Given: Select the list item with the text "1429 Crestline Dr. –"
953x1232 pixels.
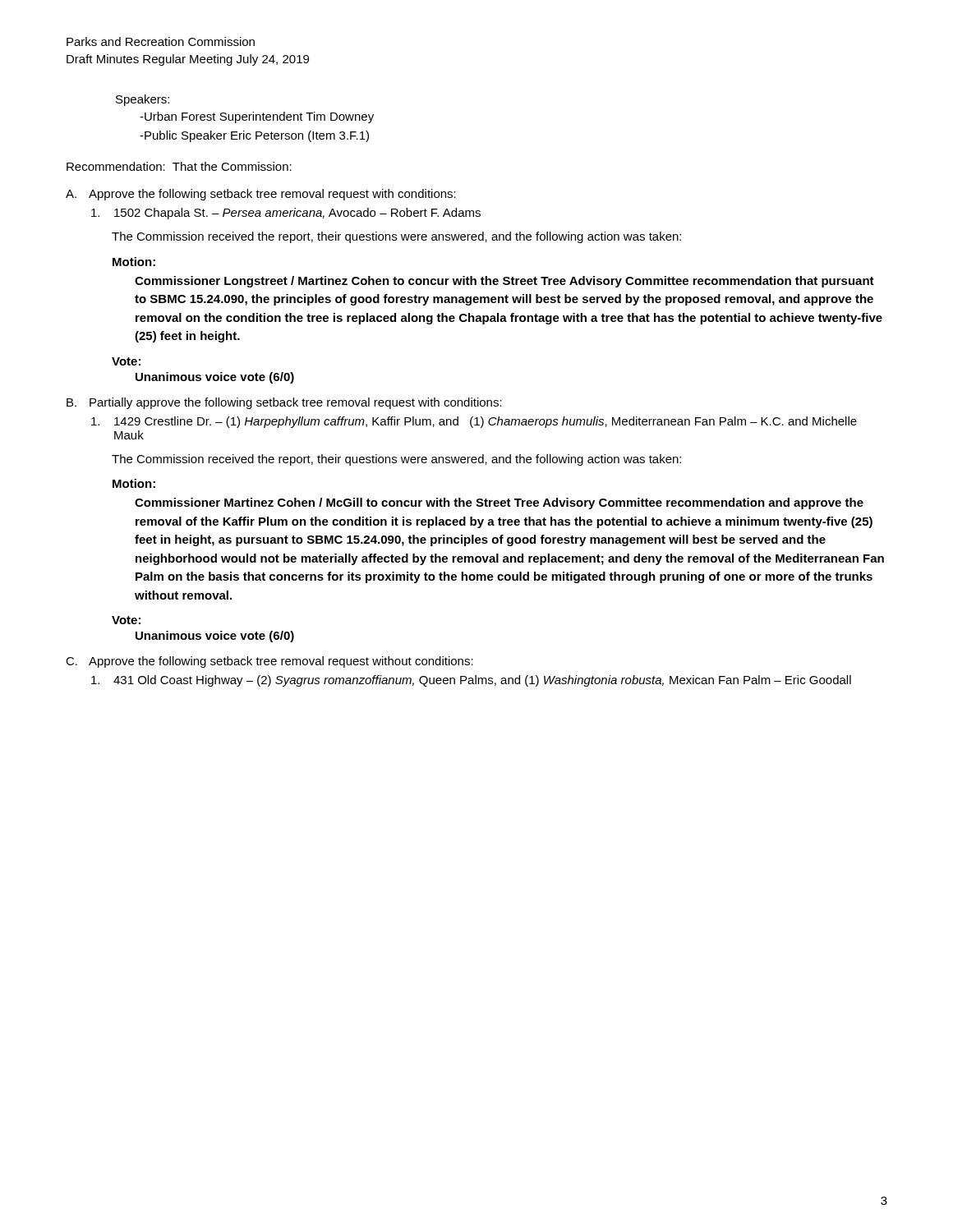Looking at the screenshot, I should click(x=489, y=428).
